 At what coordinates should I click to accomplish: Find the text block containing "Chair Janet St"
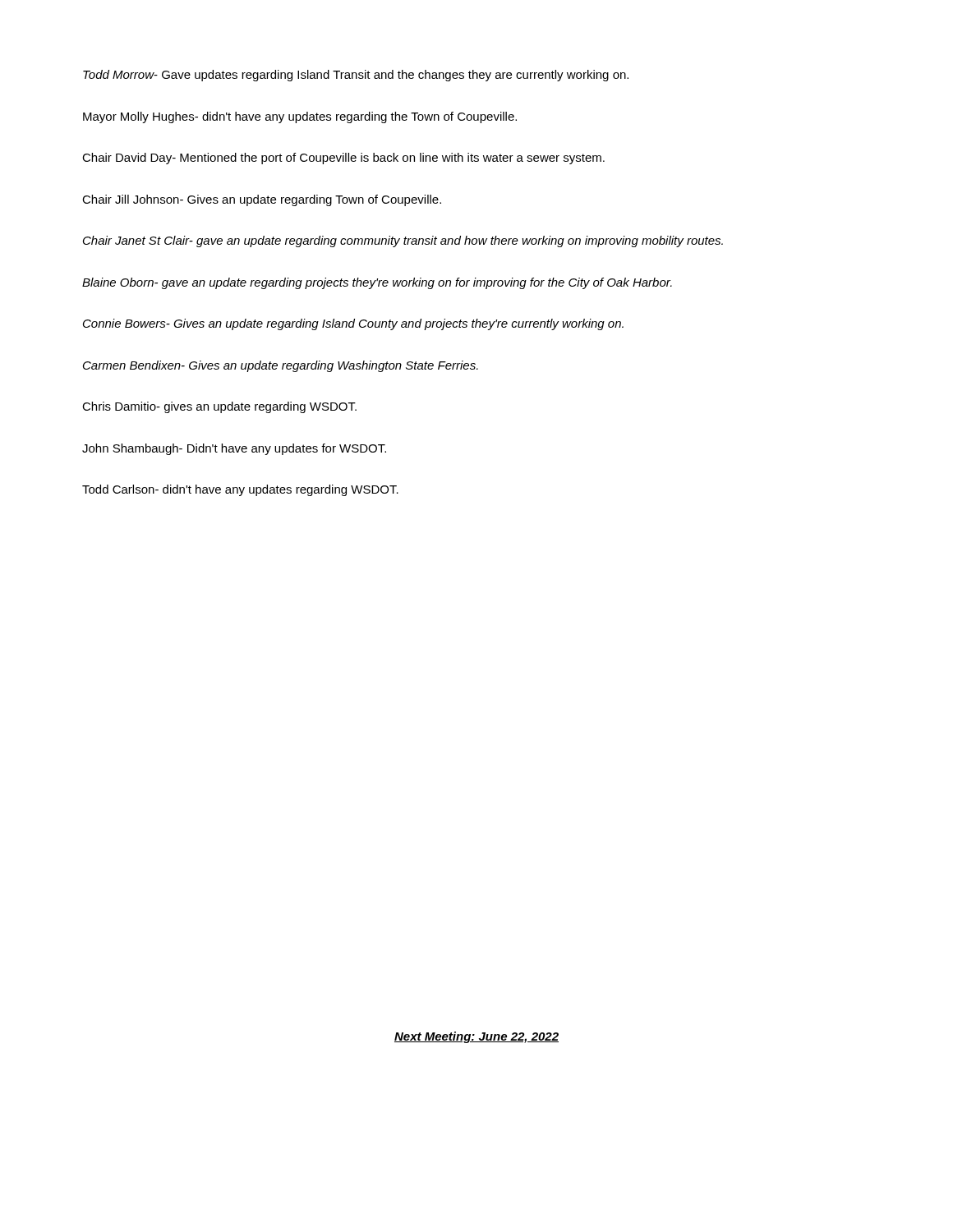[403, 240]
